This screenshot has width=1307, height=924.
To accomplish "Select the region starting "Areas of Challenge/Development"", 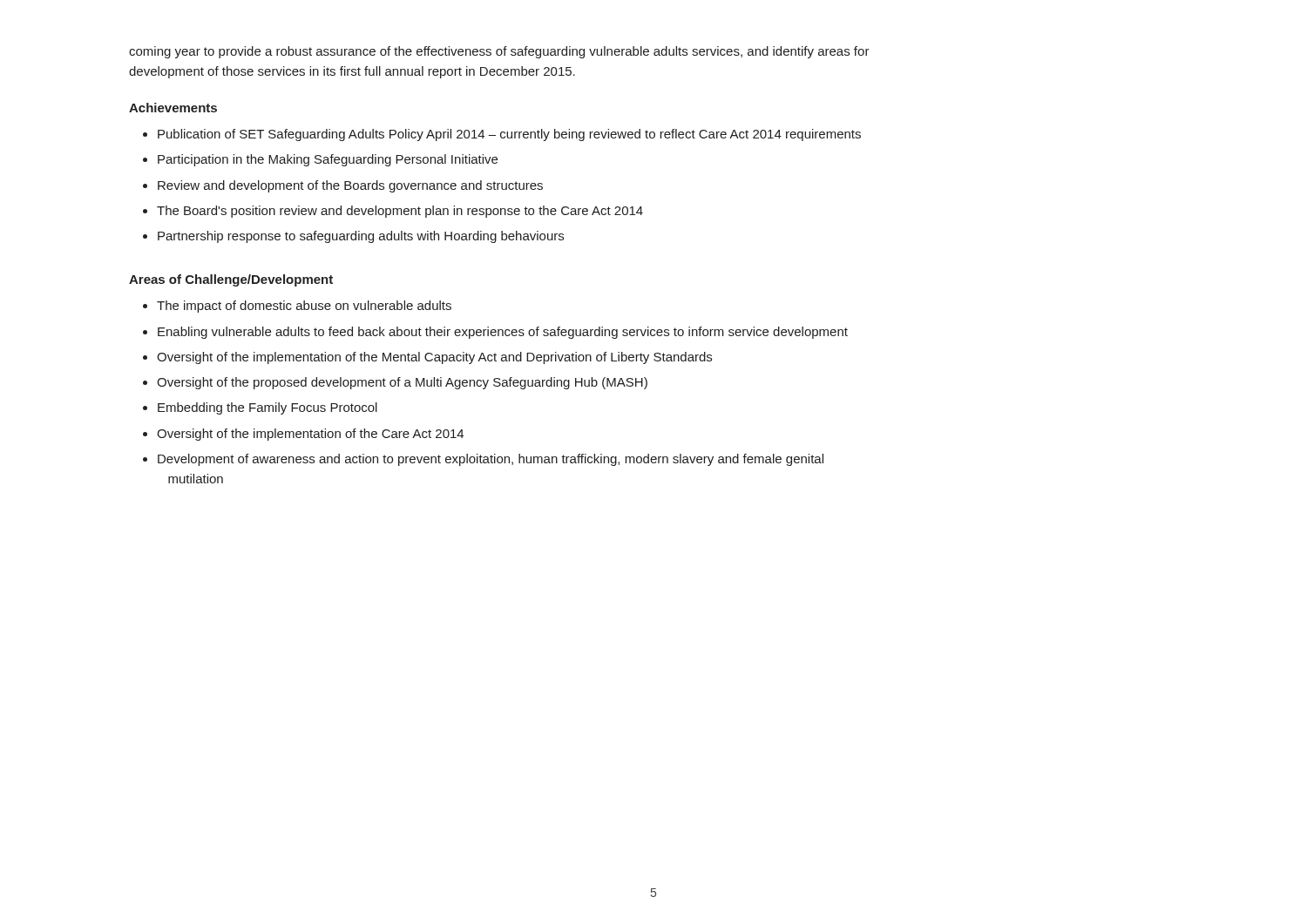I will tap(231, 279).
